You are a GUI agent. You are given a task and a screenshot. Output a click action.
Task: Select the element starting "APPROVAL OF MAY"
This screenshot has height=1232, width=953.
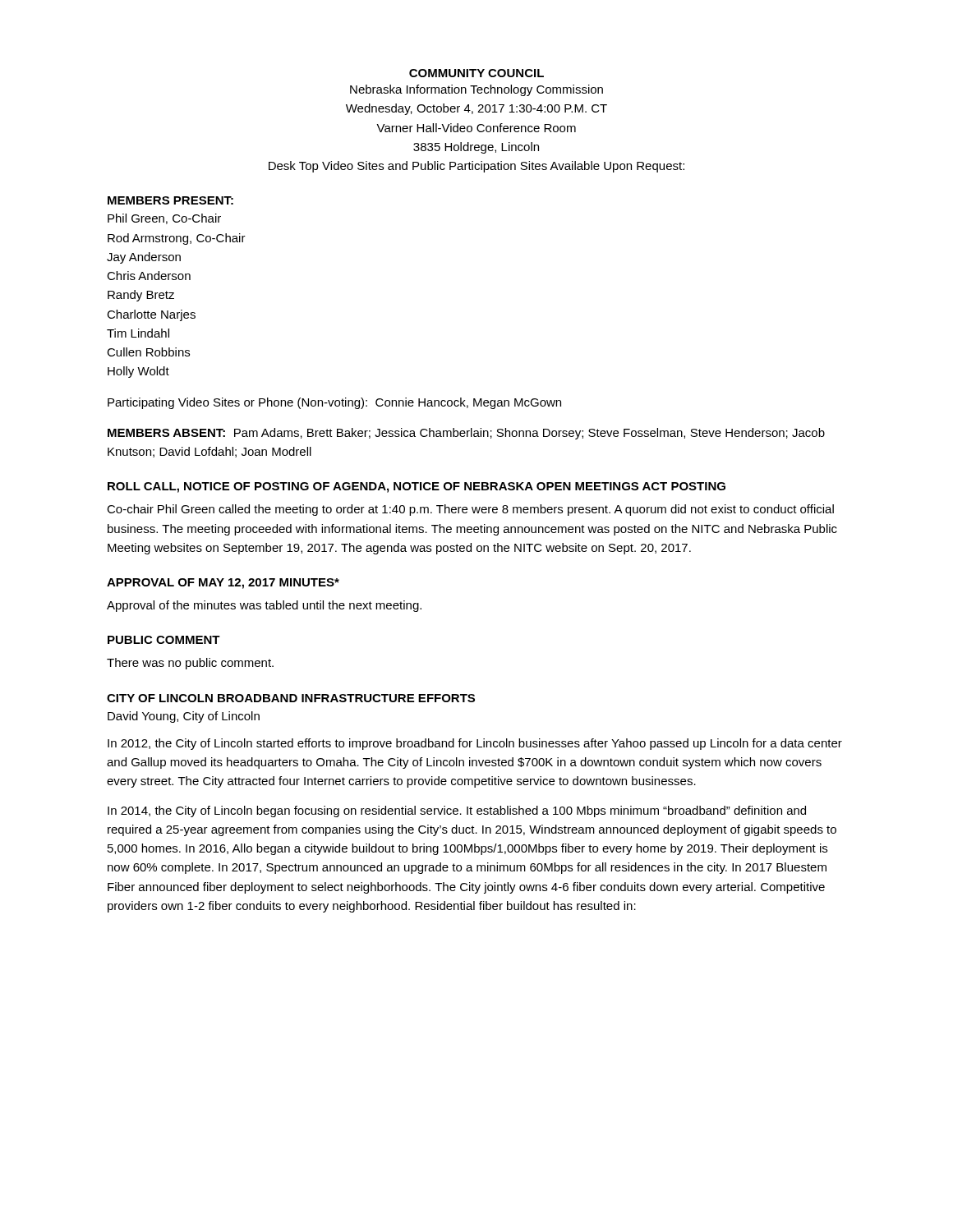point(223,582)
